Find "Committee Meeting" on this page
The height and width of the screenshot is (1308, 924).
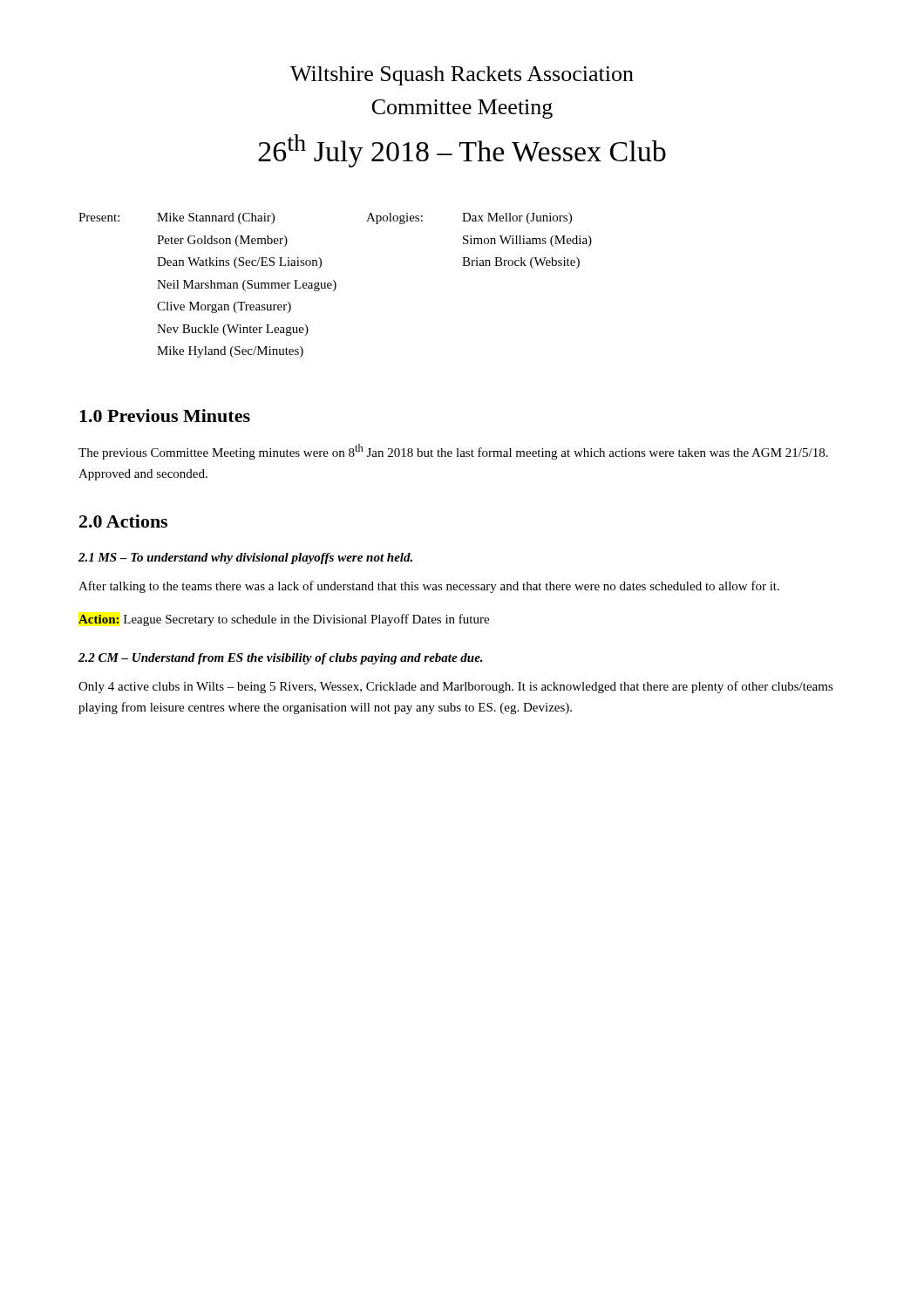coord(462,107)
